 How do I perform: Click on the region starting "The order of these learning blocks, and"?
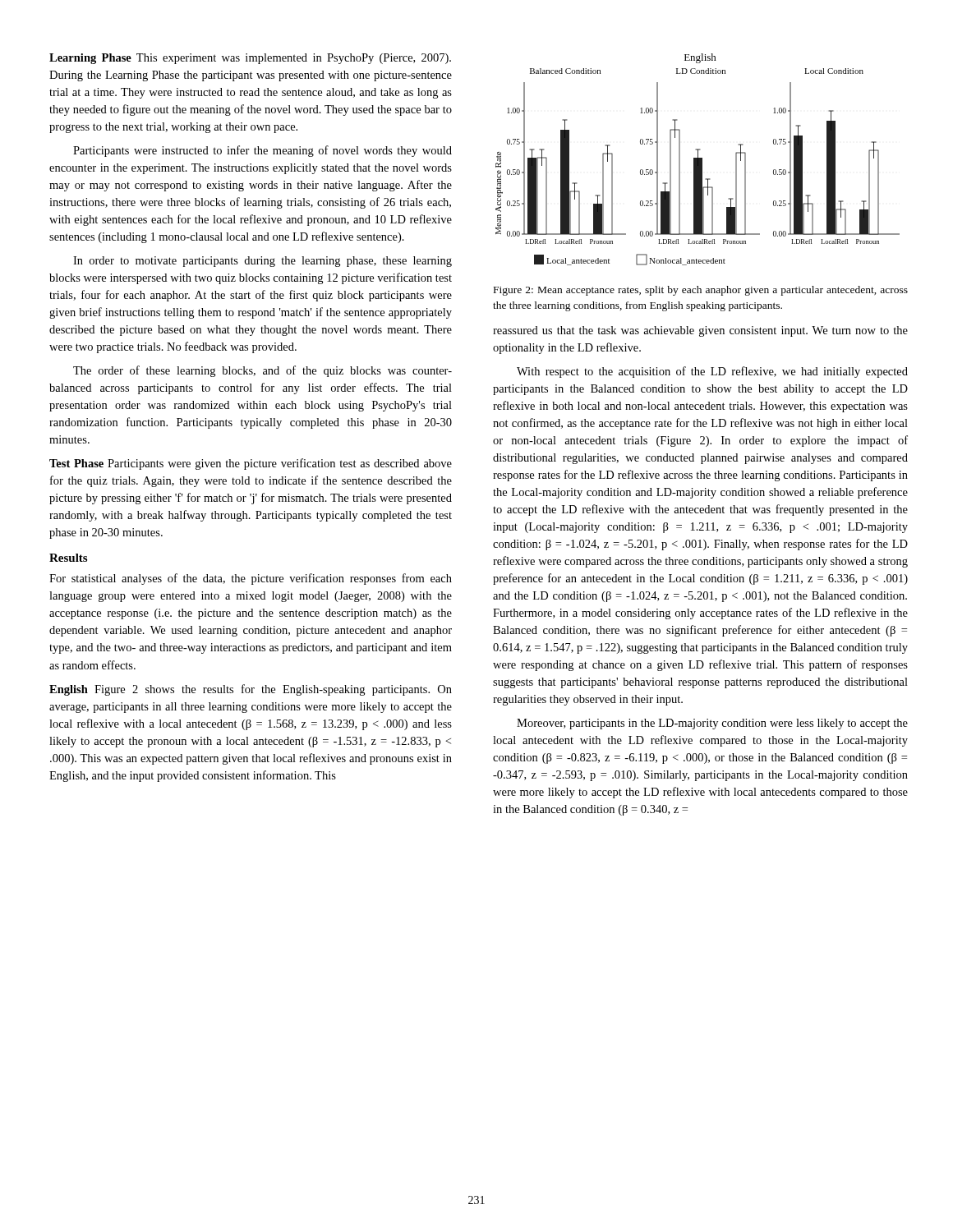[251, 406]
